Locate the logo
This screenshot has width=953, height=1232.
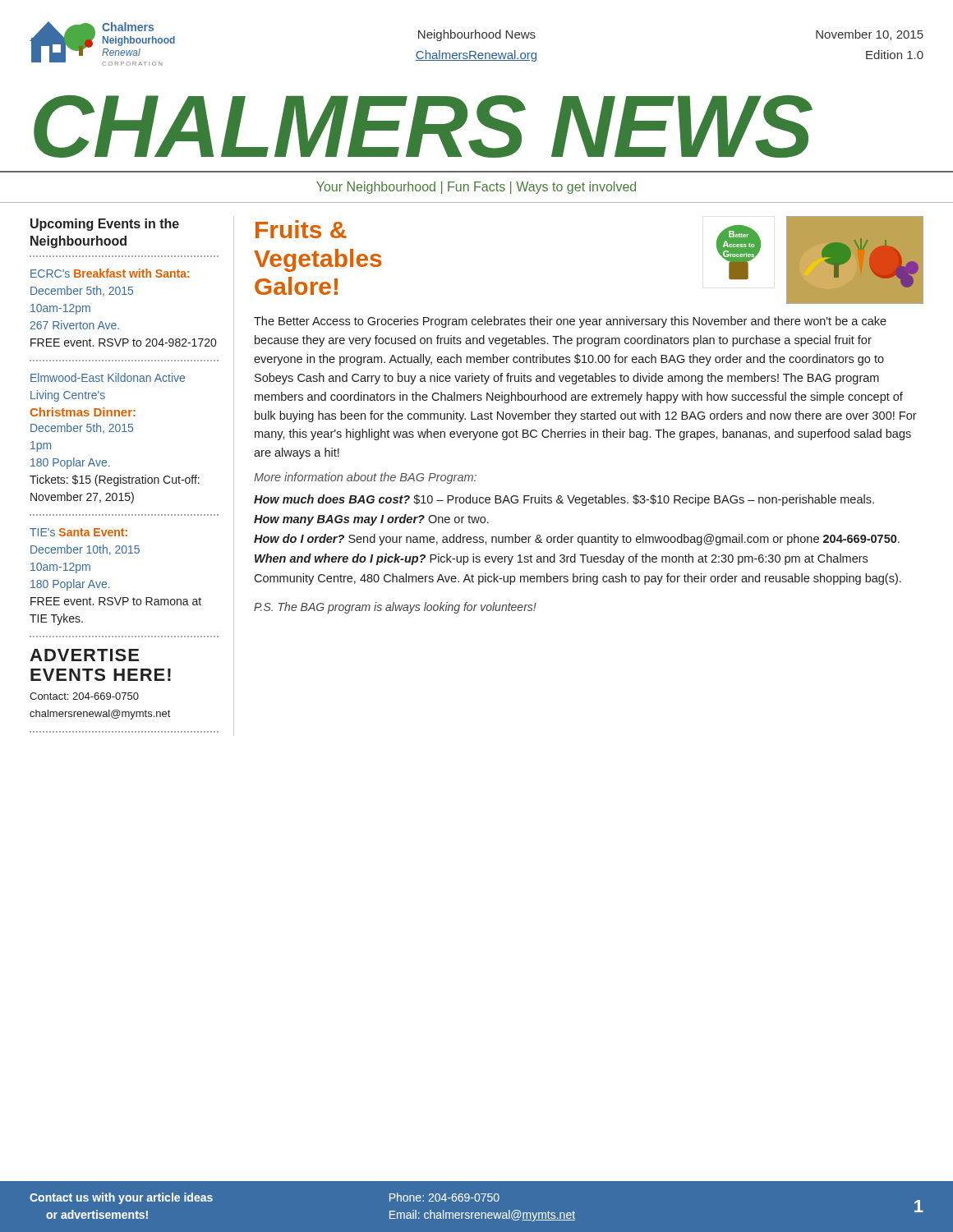739,252
